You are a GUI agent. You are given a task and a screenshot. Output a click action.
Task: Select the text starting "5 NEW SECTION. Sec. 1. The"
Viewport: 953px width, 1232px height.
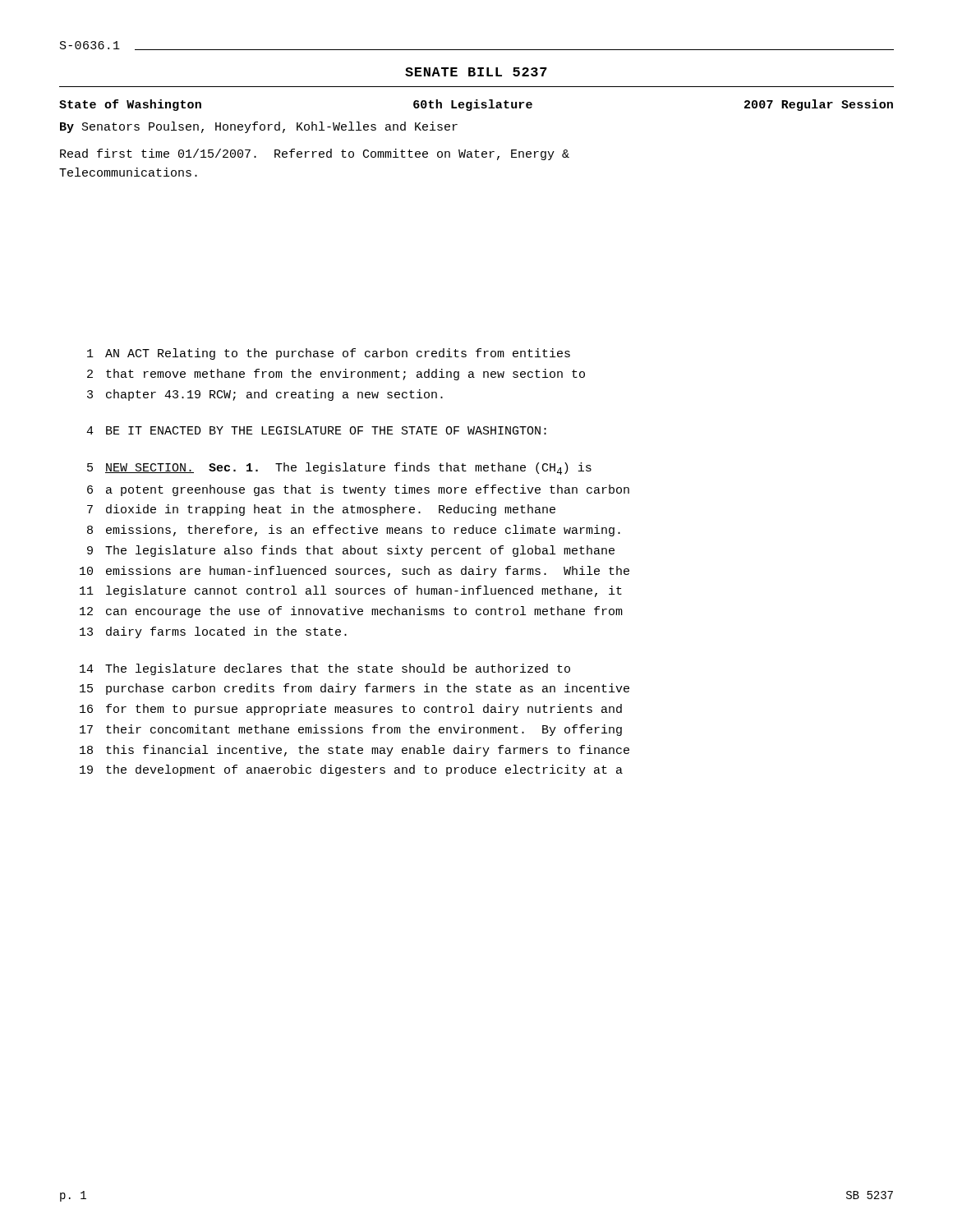tap(476, 551)
